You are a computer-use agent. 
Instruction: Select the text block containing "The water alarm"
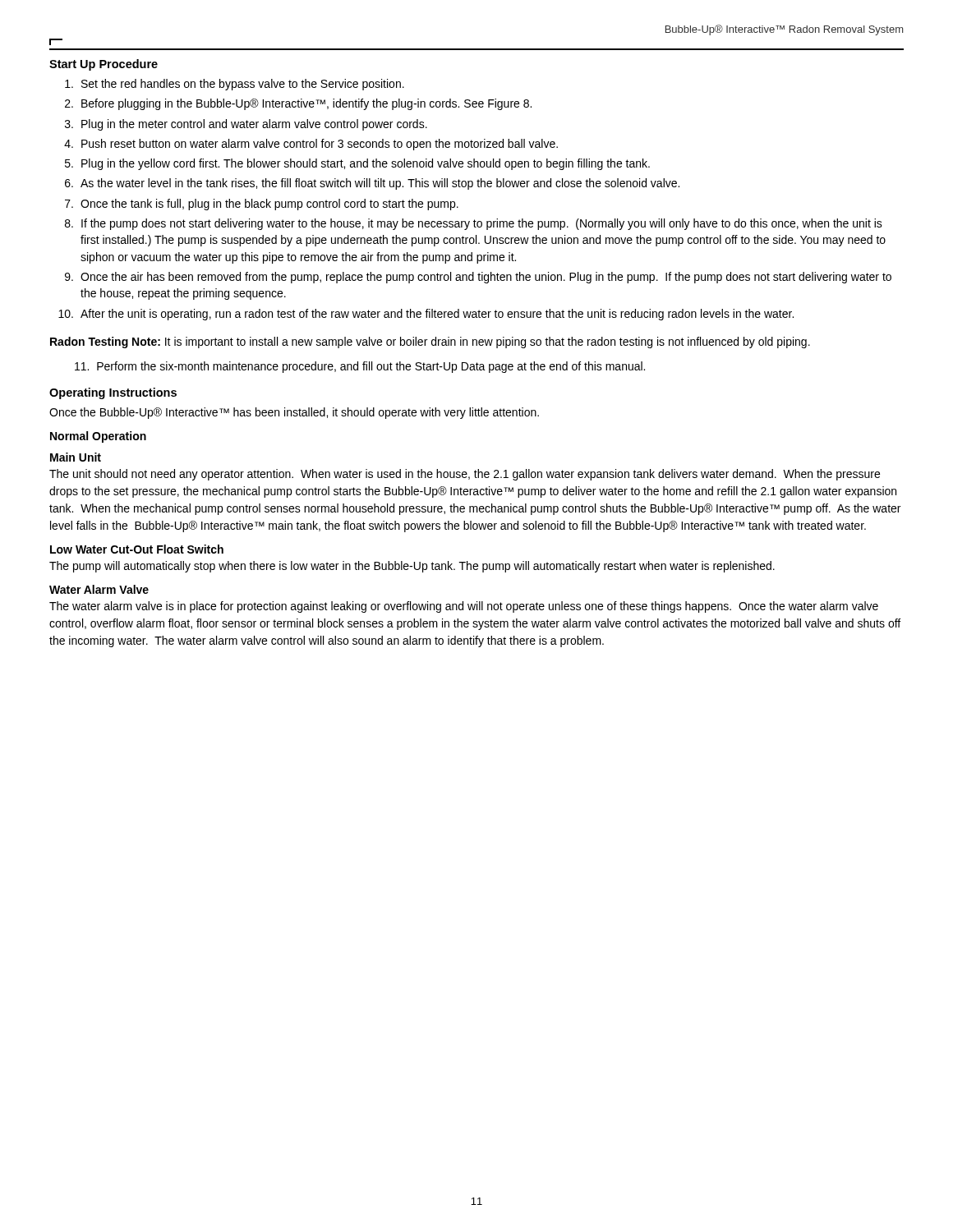pos(475,624)
